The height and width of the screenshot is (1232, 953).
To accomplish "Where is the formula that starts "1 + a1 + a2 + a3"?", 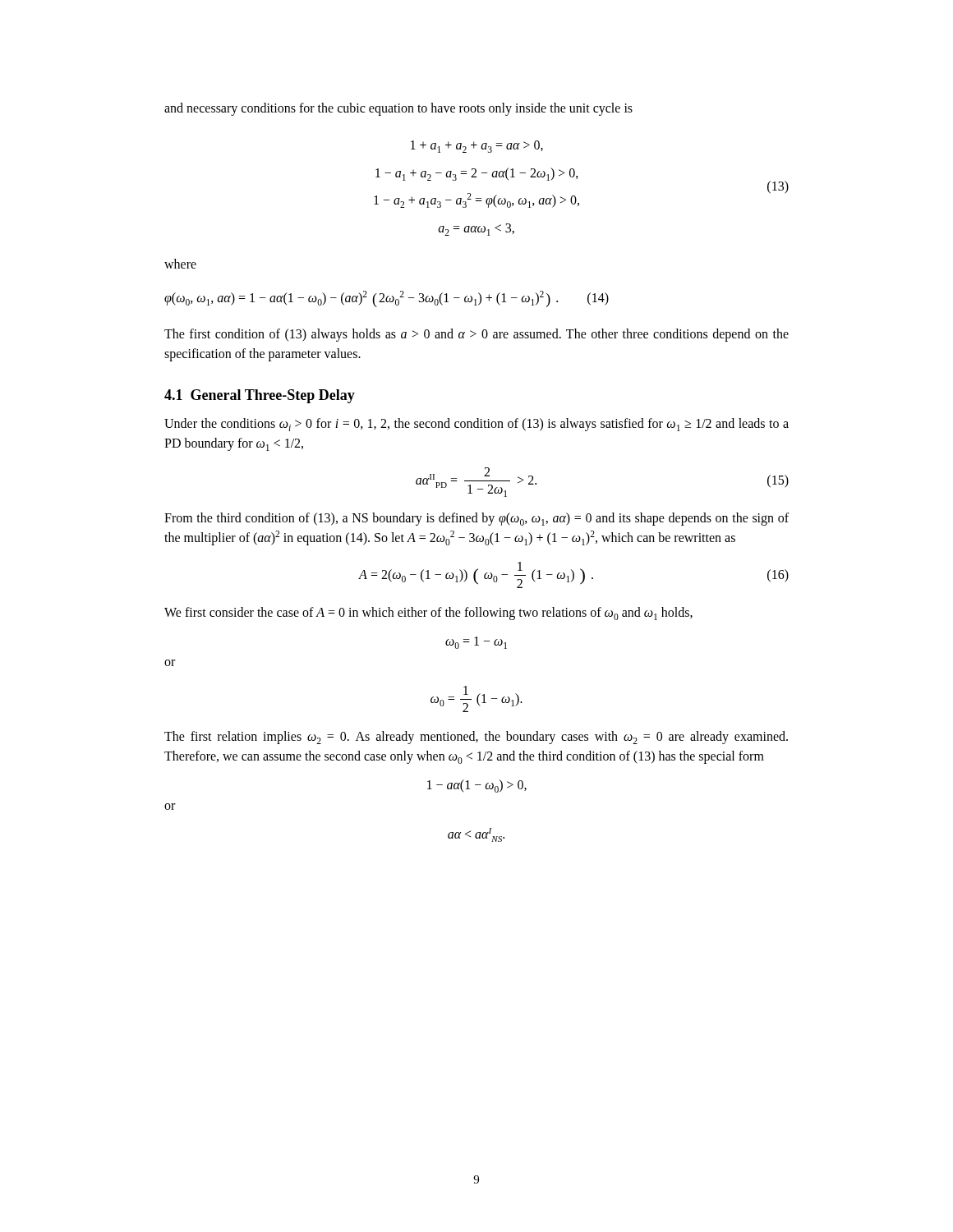I will click(476, 187).
